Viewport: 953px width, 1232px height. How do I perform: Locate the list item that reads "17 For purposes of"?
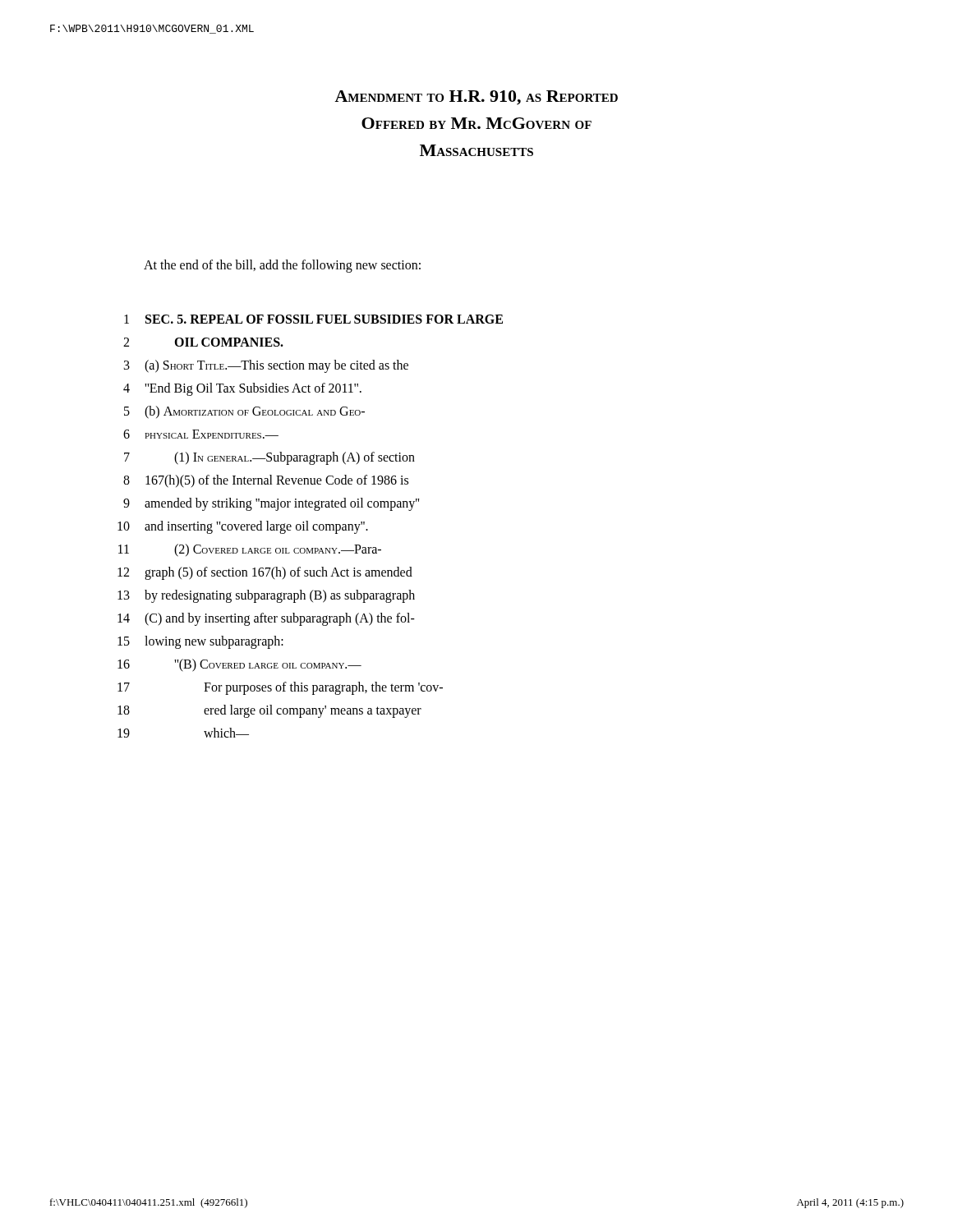tap(280, 688)
